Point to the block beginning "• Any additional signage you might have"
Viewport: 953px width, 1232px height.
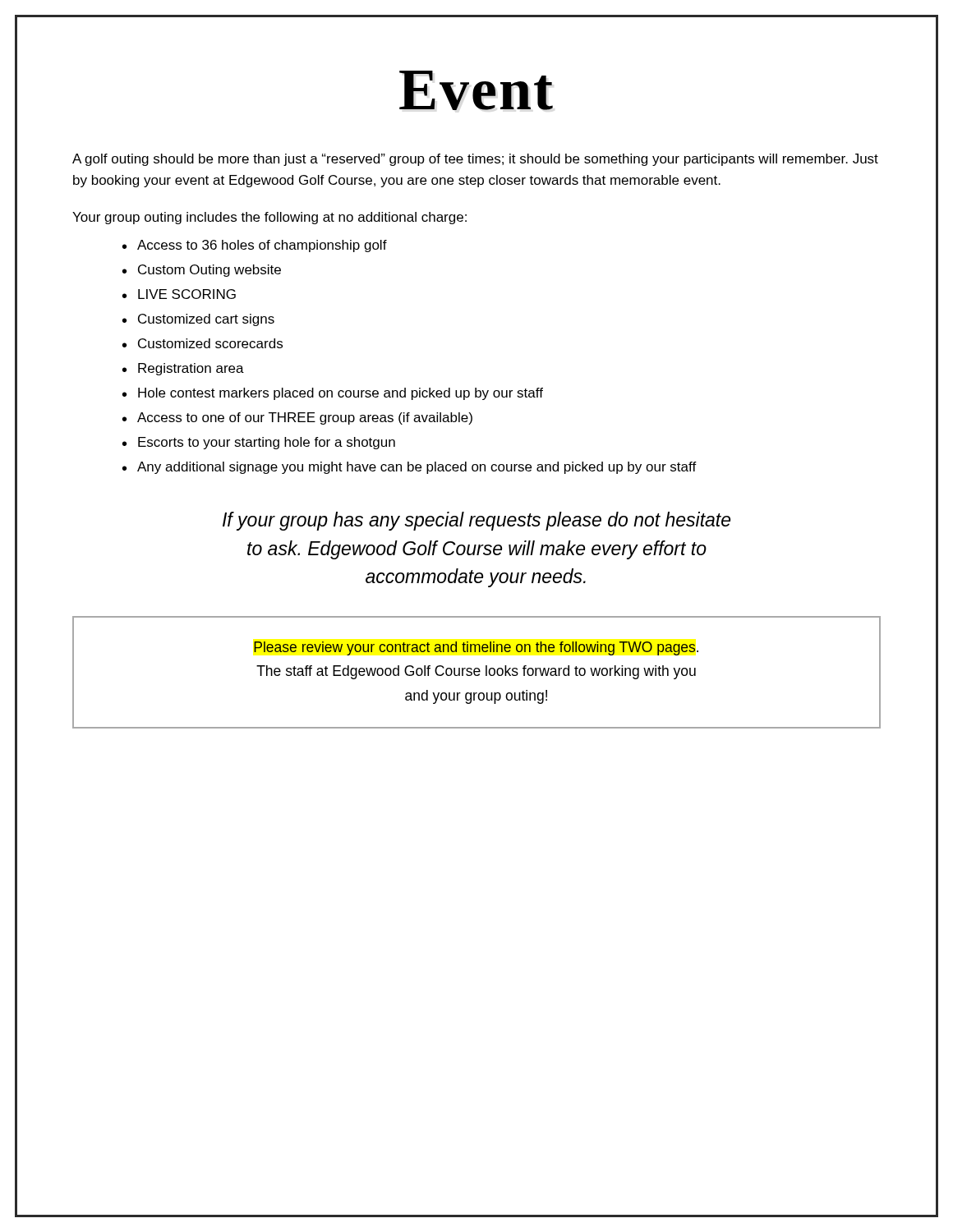point(501,468)
